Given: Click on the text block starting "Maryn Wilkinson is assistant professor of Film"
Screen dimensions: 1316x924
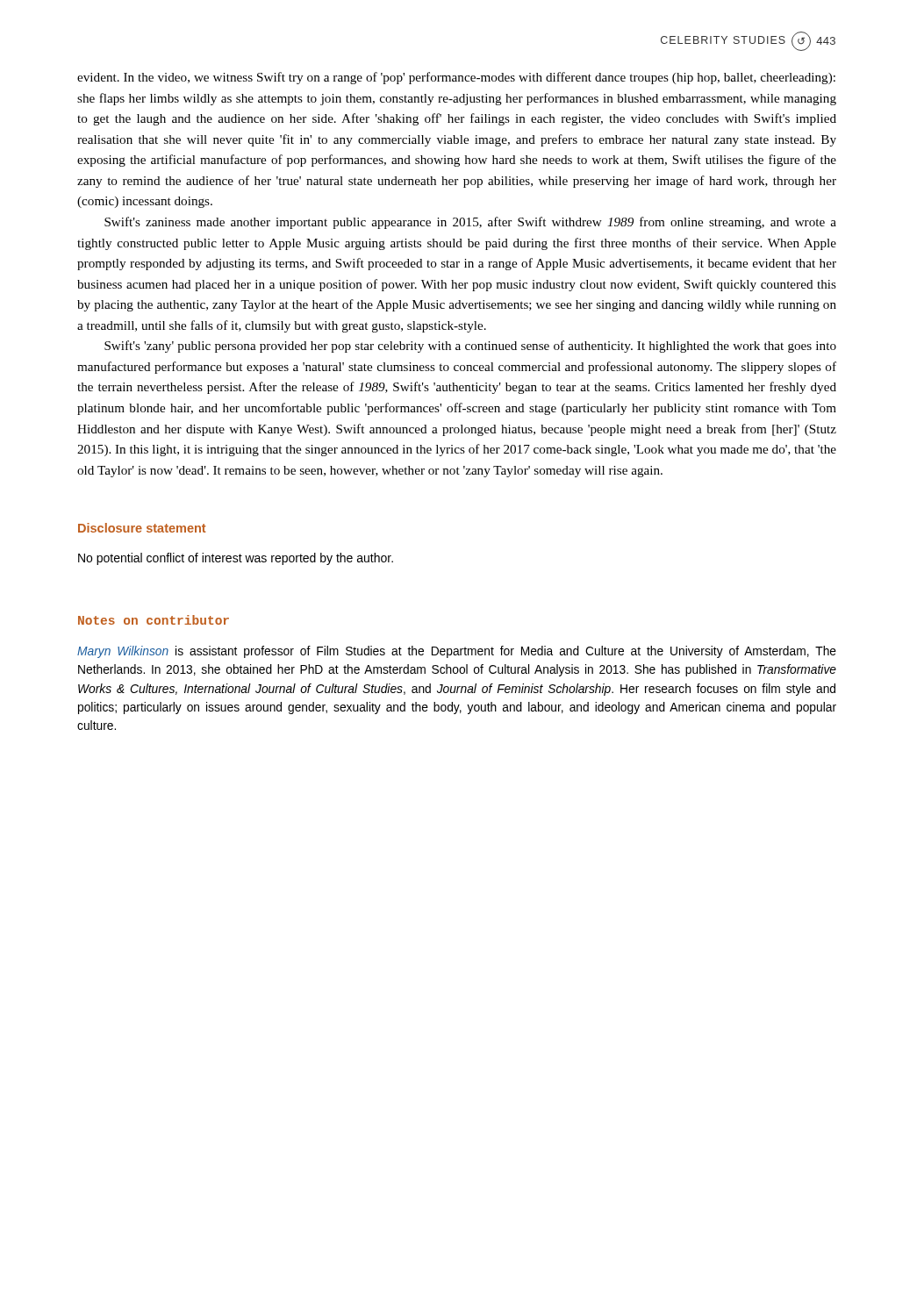Looking at the screenshot, I should click(x=457, y=689).
